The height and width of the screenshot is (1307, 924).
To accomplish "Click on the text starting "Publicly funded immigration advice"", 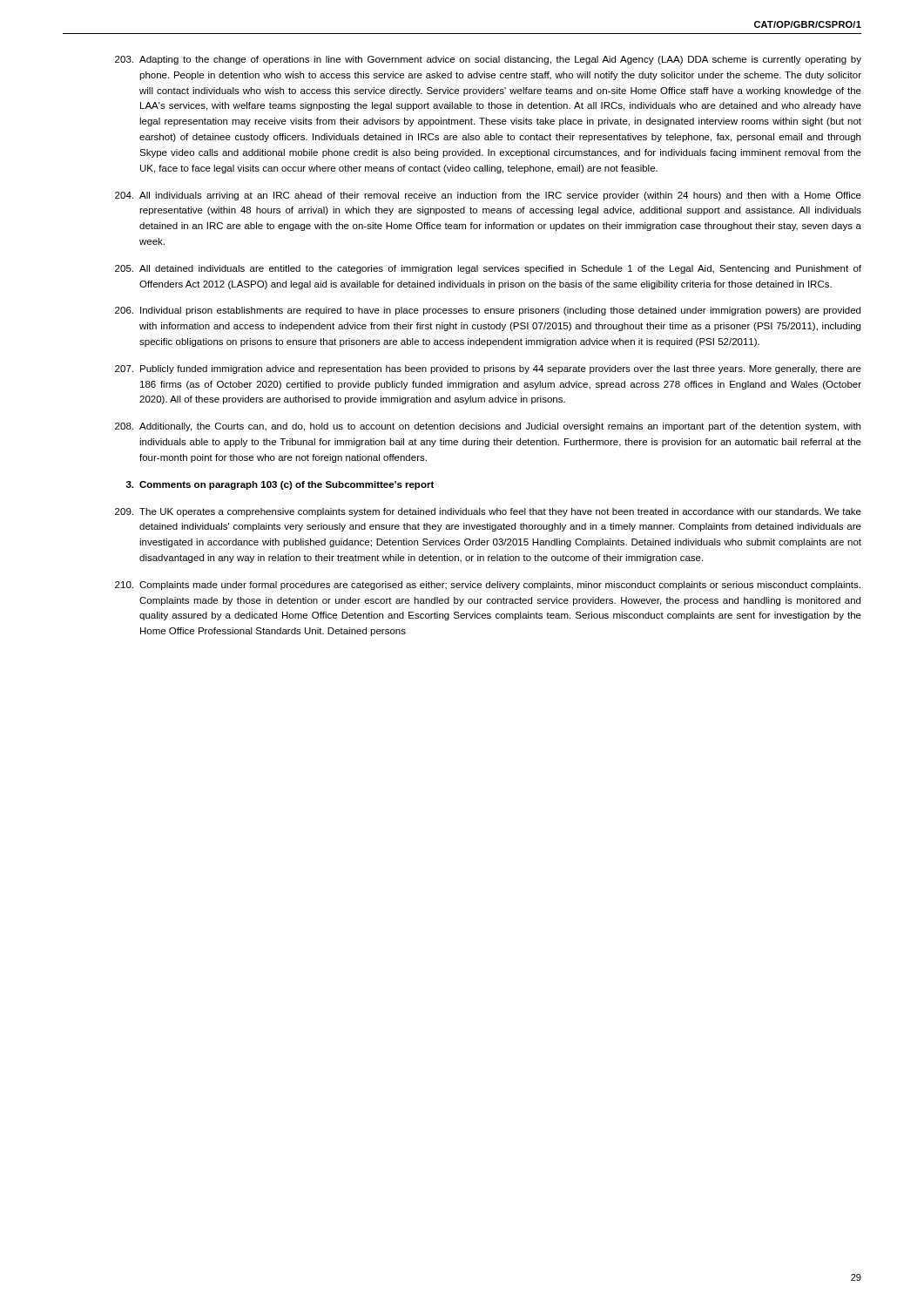I will (x=500, y=383).
